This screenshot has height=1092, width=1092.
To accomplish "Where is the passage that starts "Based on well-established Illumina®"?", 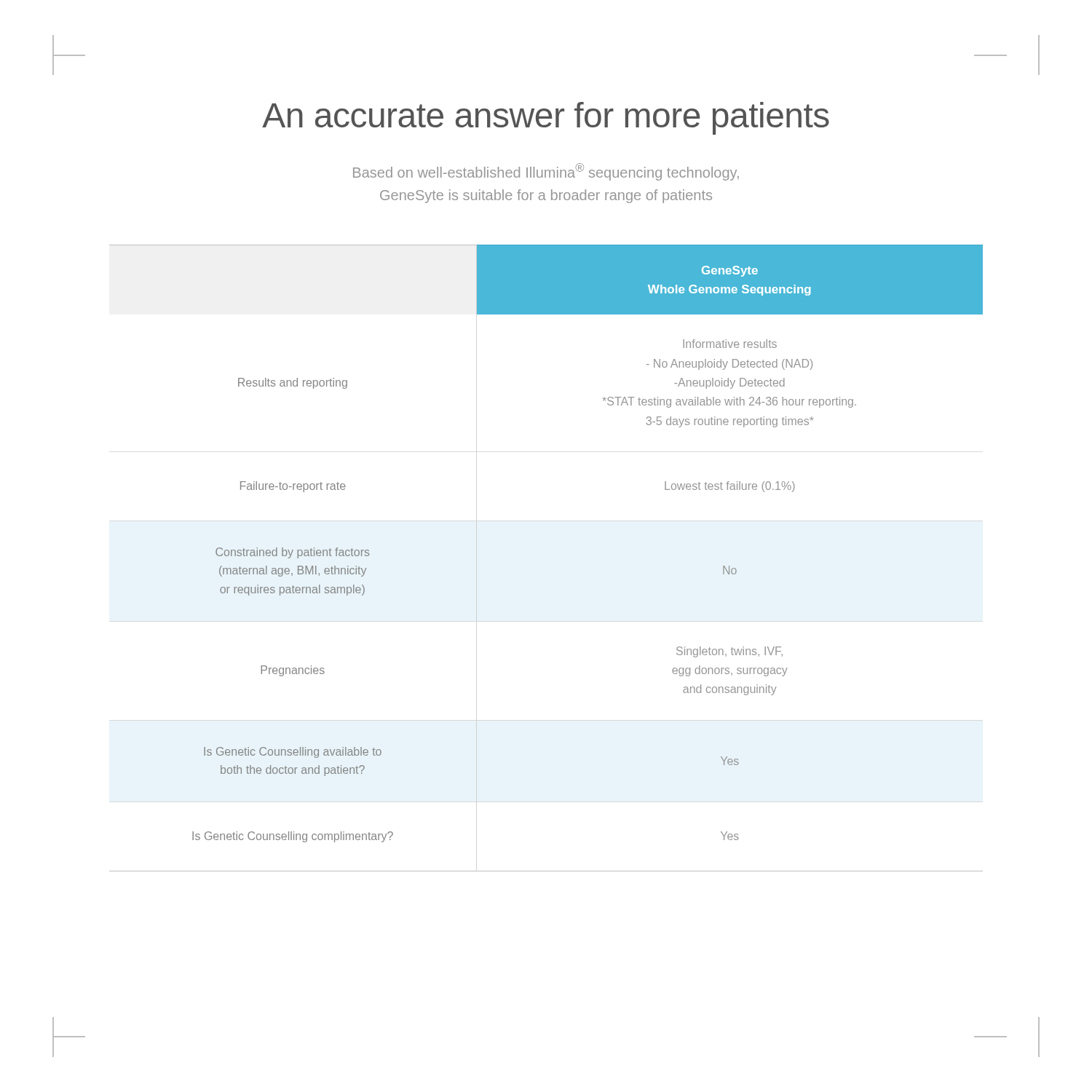I will pyautogui.click(x=546, y=182).
